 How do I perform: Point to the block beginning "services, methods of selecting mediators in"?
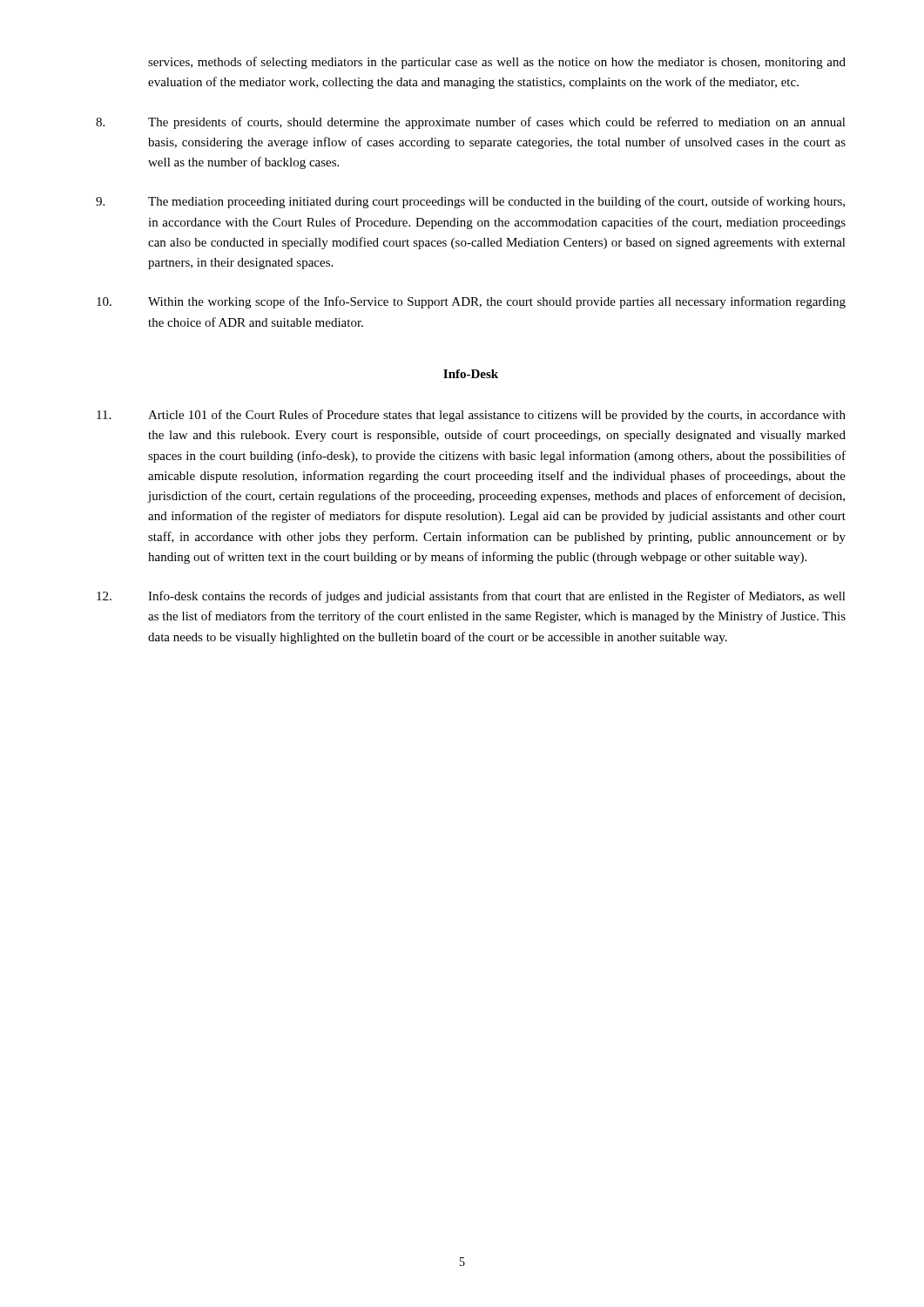point(497,72)
